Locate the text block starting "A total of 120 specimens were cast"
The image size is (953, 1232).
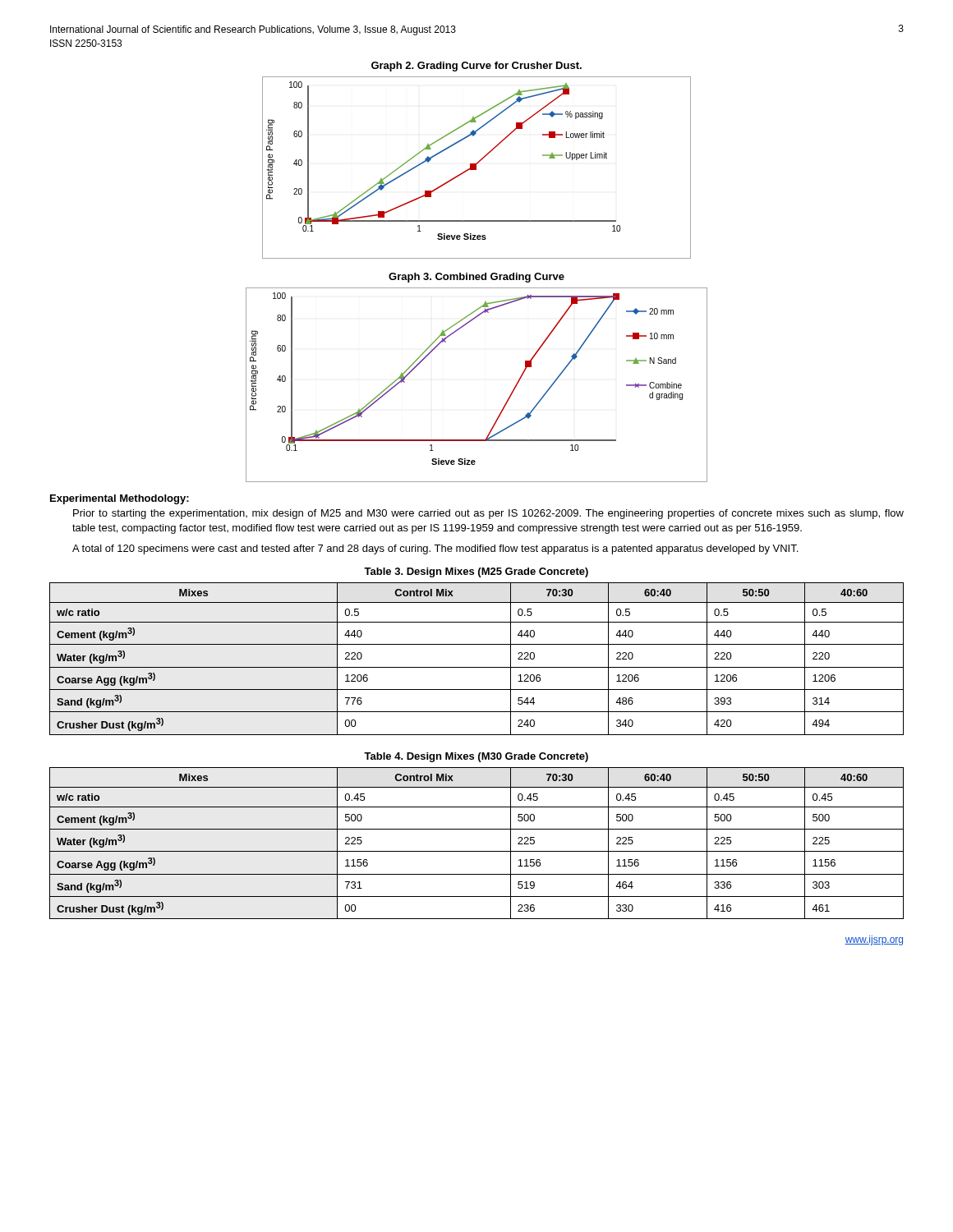[x=436, y=548]
